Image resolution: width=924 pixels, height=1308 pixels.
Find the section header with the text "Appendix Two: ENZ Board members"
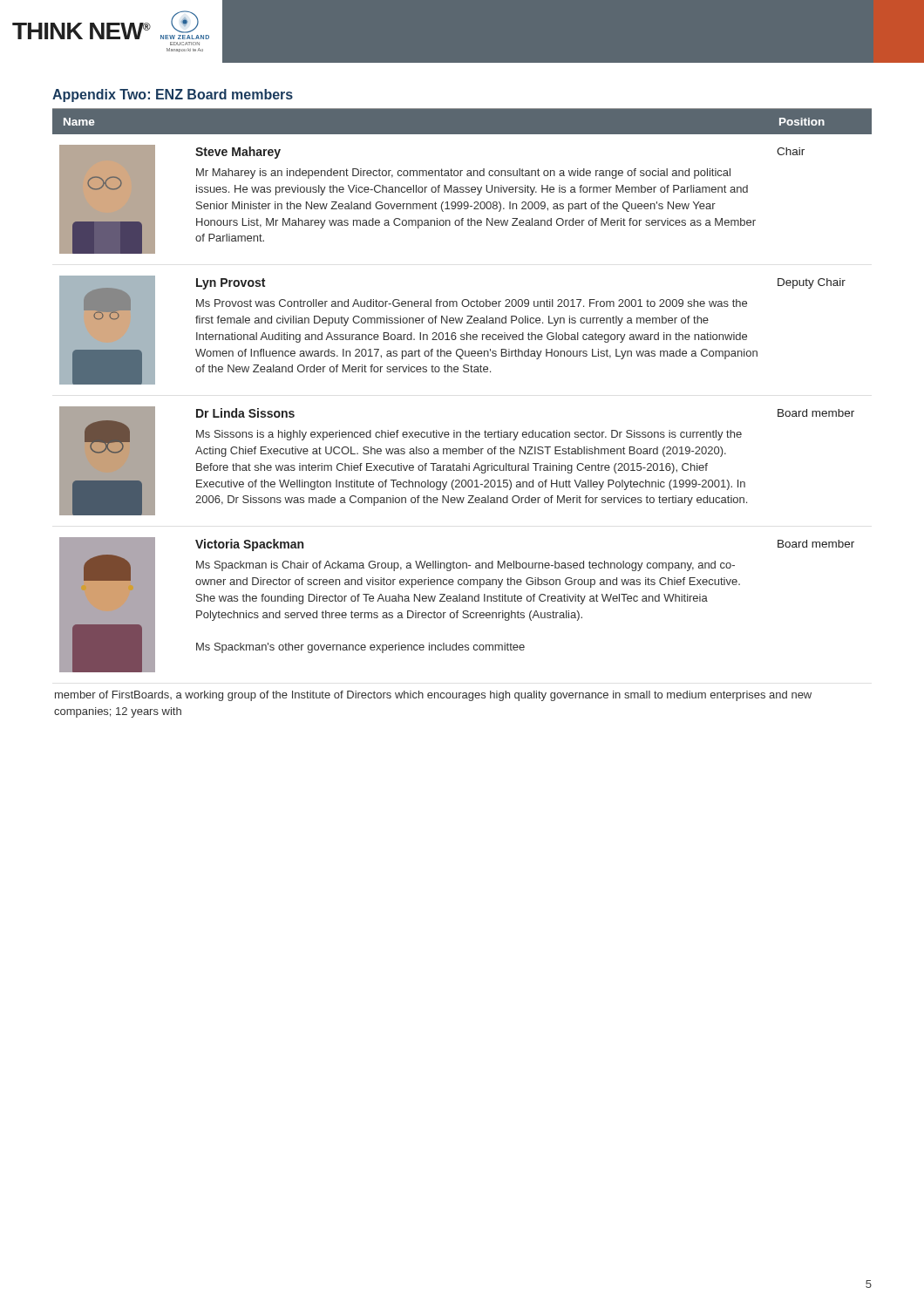pos(173,95)
